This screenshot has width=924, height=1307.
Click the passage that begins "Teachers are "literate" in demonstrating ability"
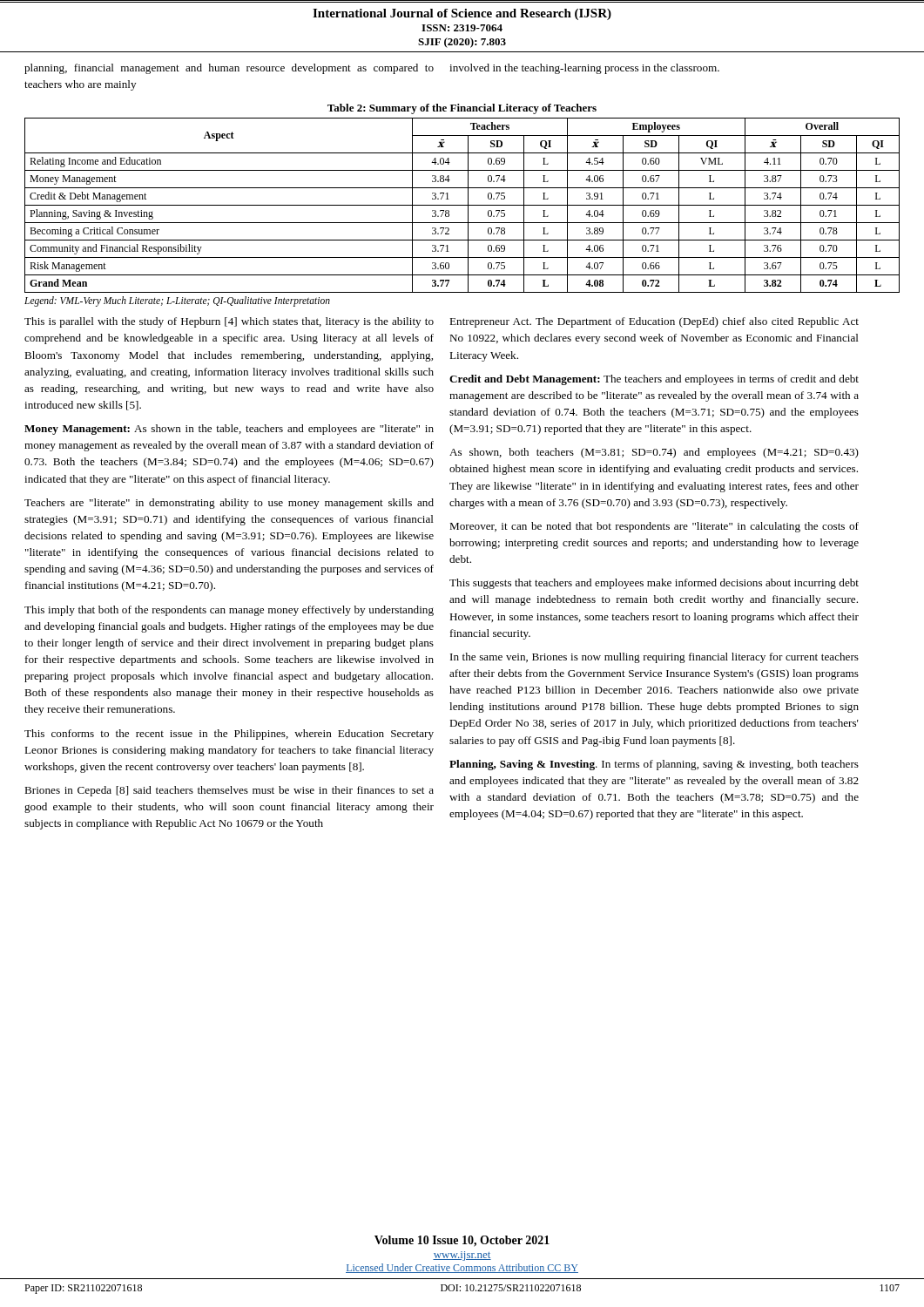click(229, 544)
